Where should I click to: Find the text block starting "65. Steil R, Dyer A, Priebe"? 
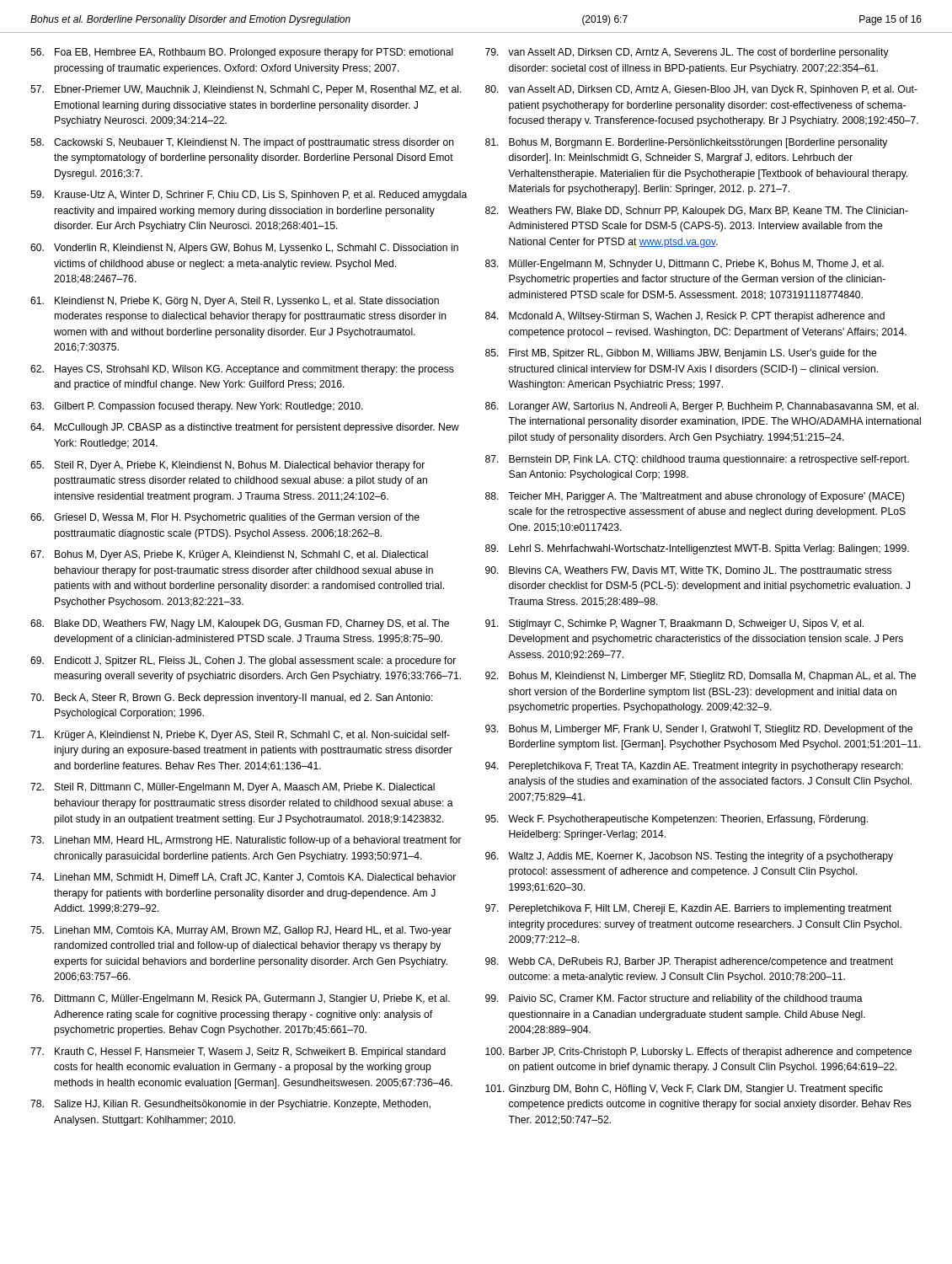point(249,481)
